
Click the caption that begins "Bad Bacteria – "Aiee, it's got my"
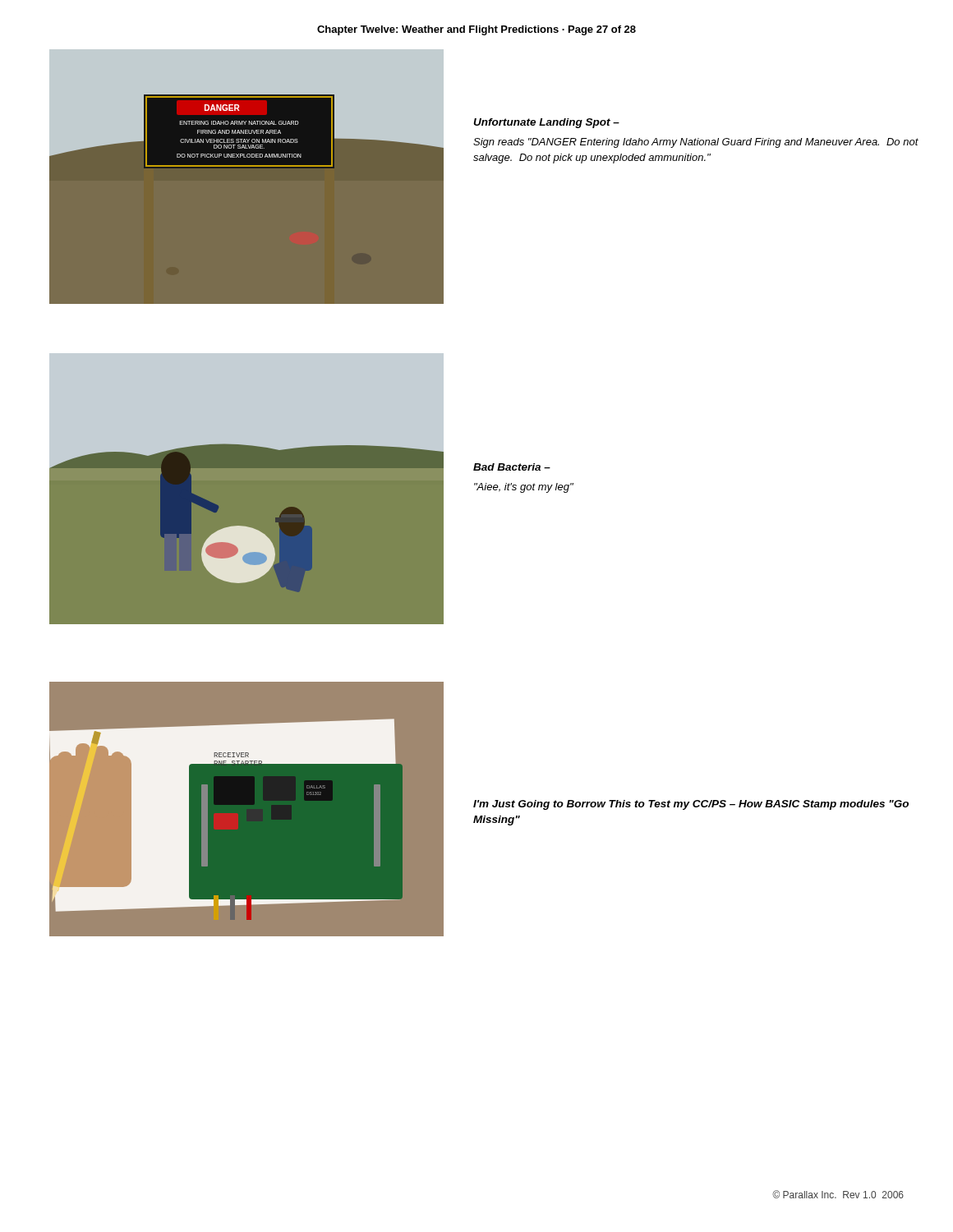tap(512, 467)
